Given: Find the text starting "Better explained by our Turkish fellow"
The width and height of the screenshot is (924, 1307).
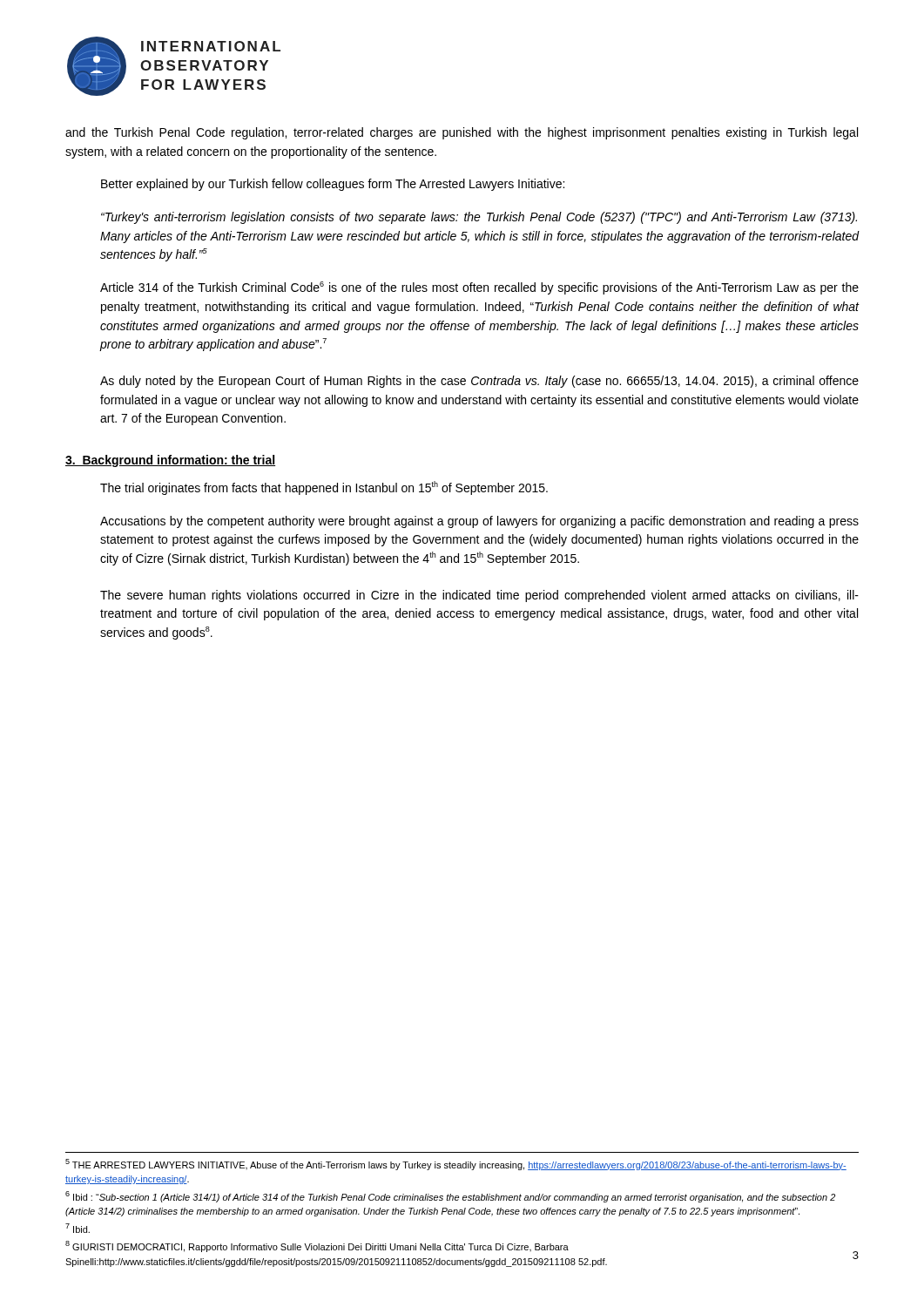Looking at the screenshot, I should (333, 184).
